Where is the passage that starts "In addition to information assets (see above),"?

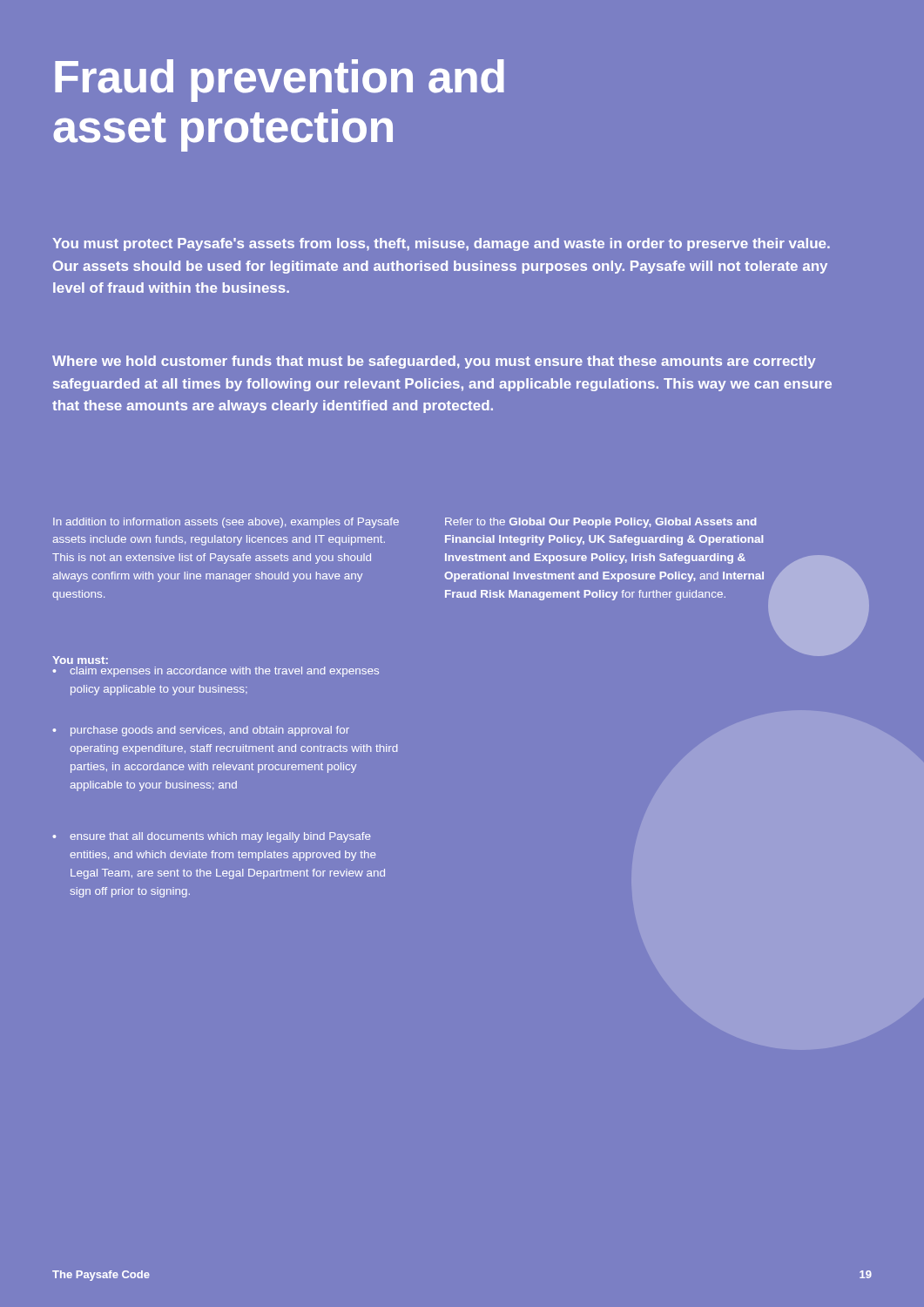click(226, 558)
